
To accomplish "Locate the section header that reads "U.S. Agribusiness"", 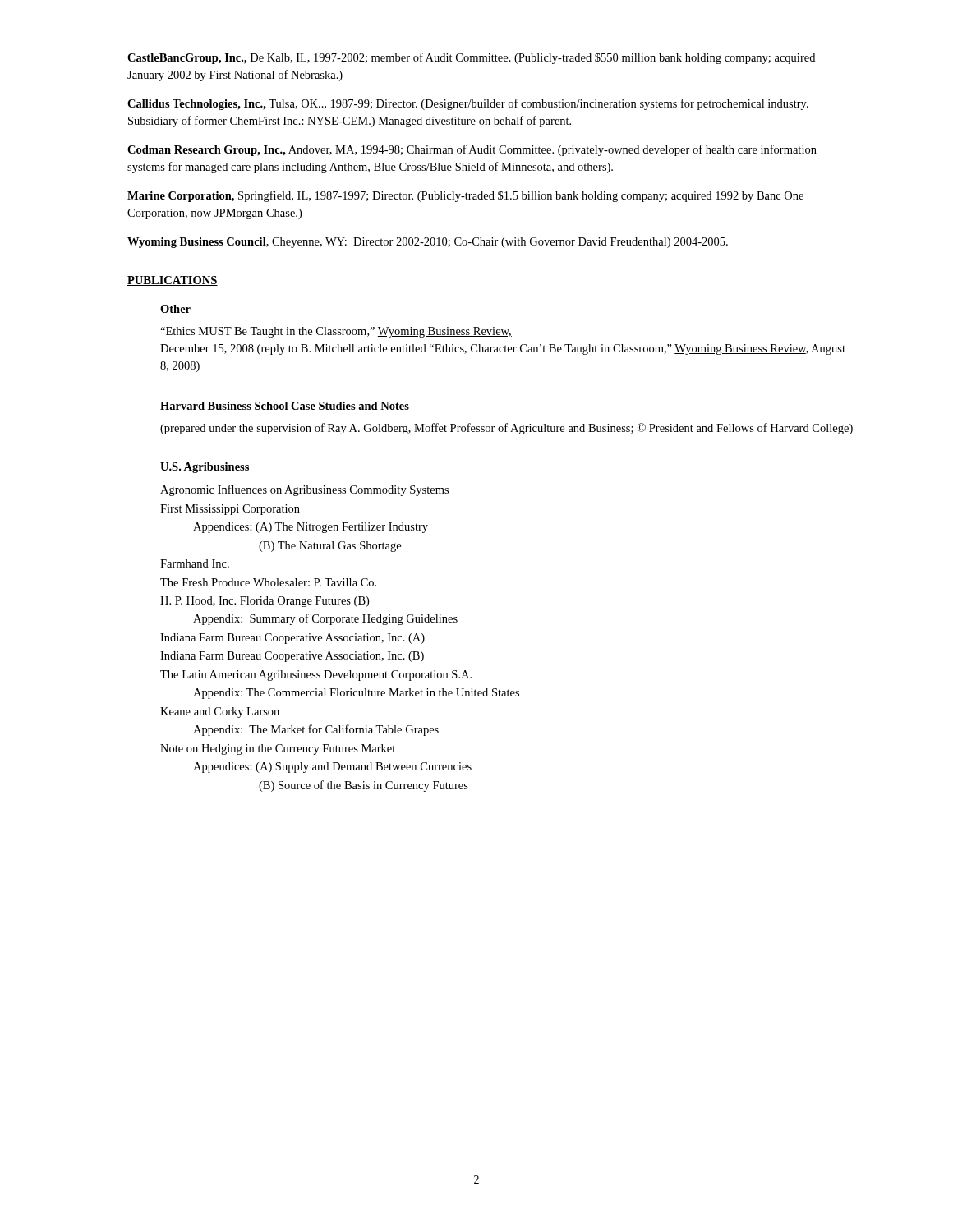I will tap(205, 467).
